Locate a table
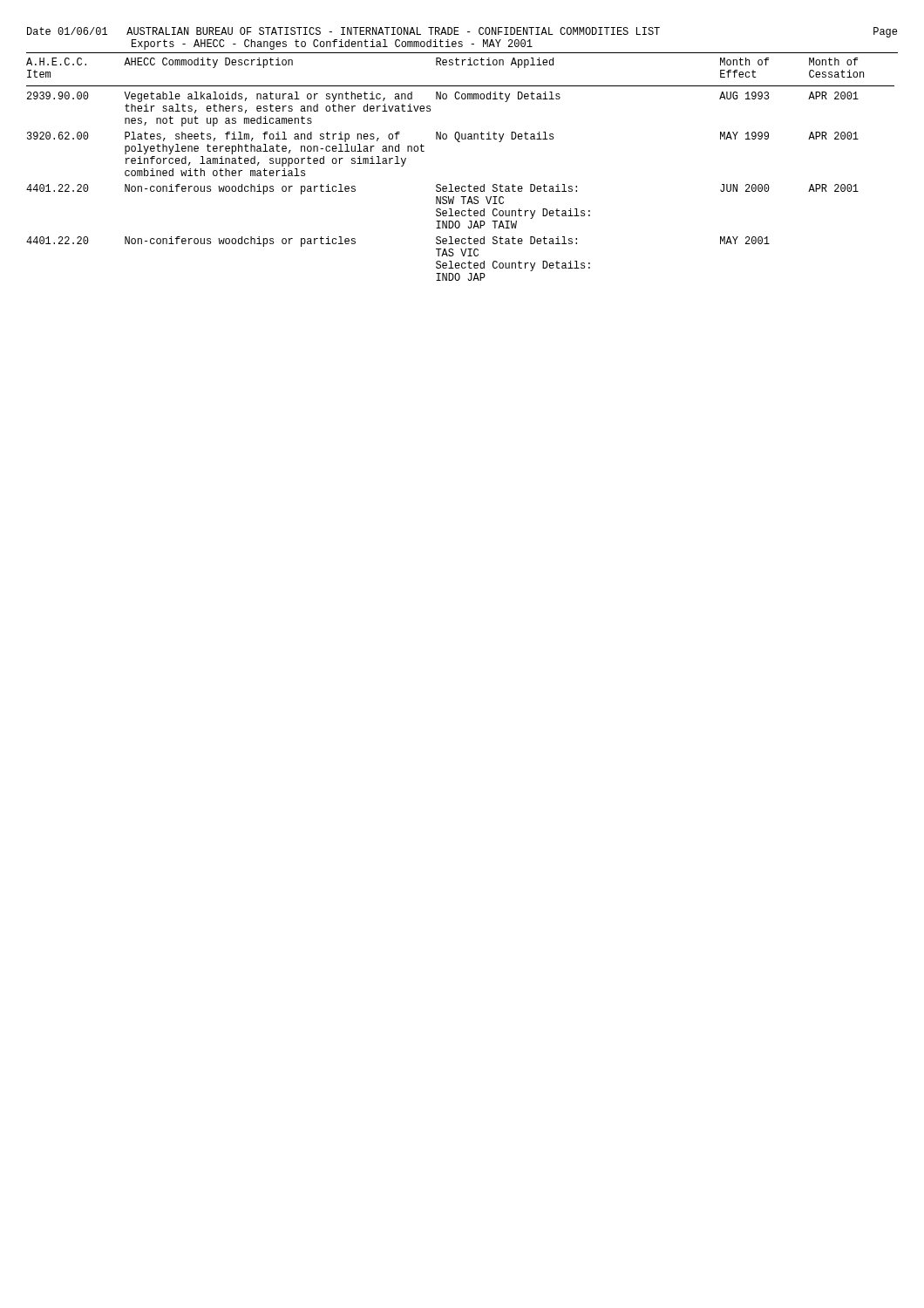The image size is (924, 1308). click(462, 170)
